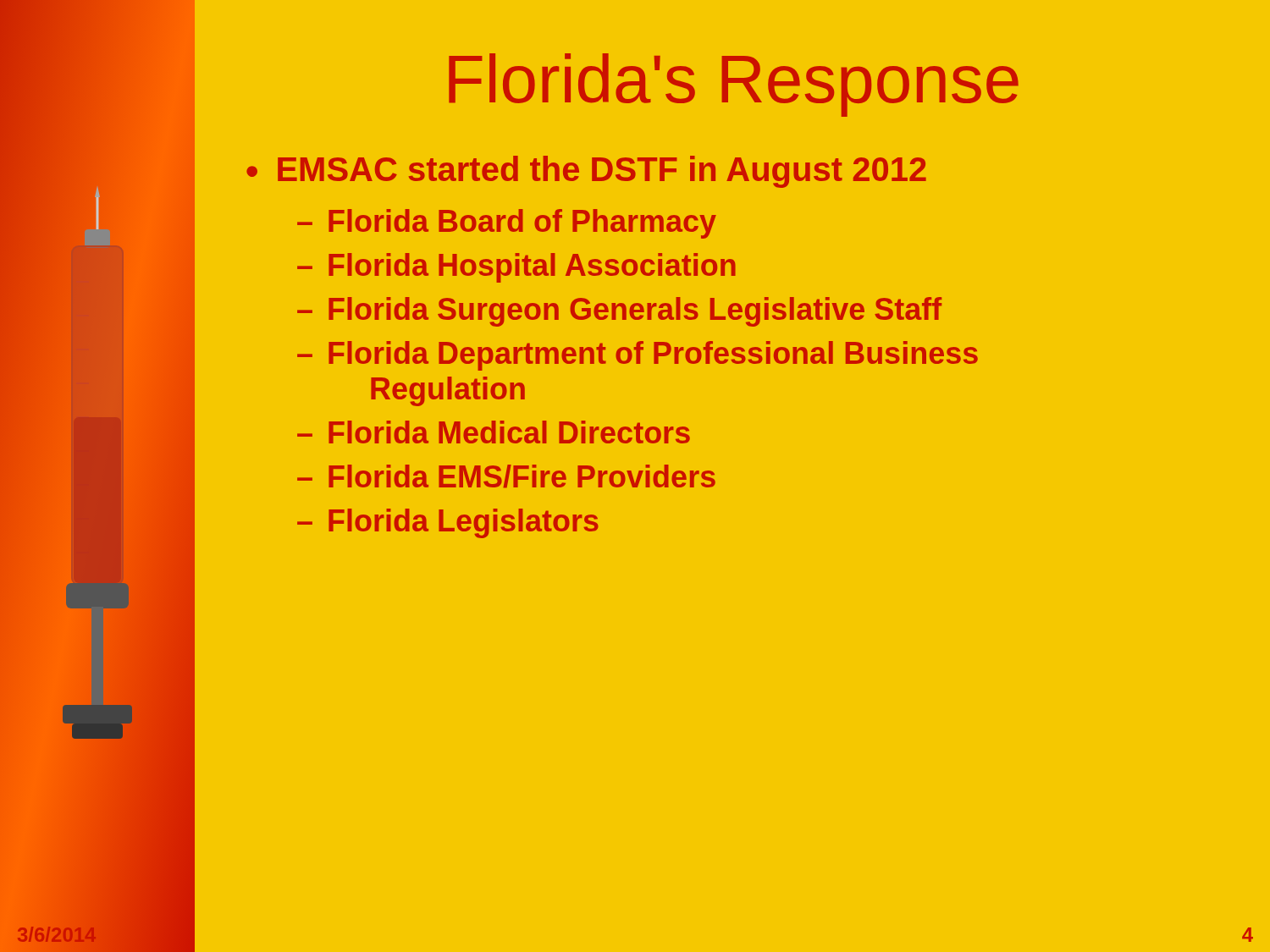1270x952 pixels.
Task: Point to the element starting "– Florida Surgeon"
Action: [x=619, y=310]
